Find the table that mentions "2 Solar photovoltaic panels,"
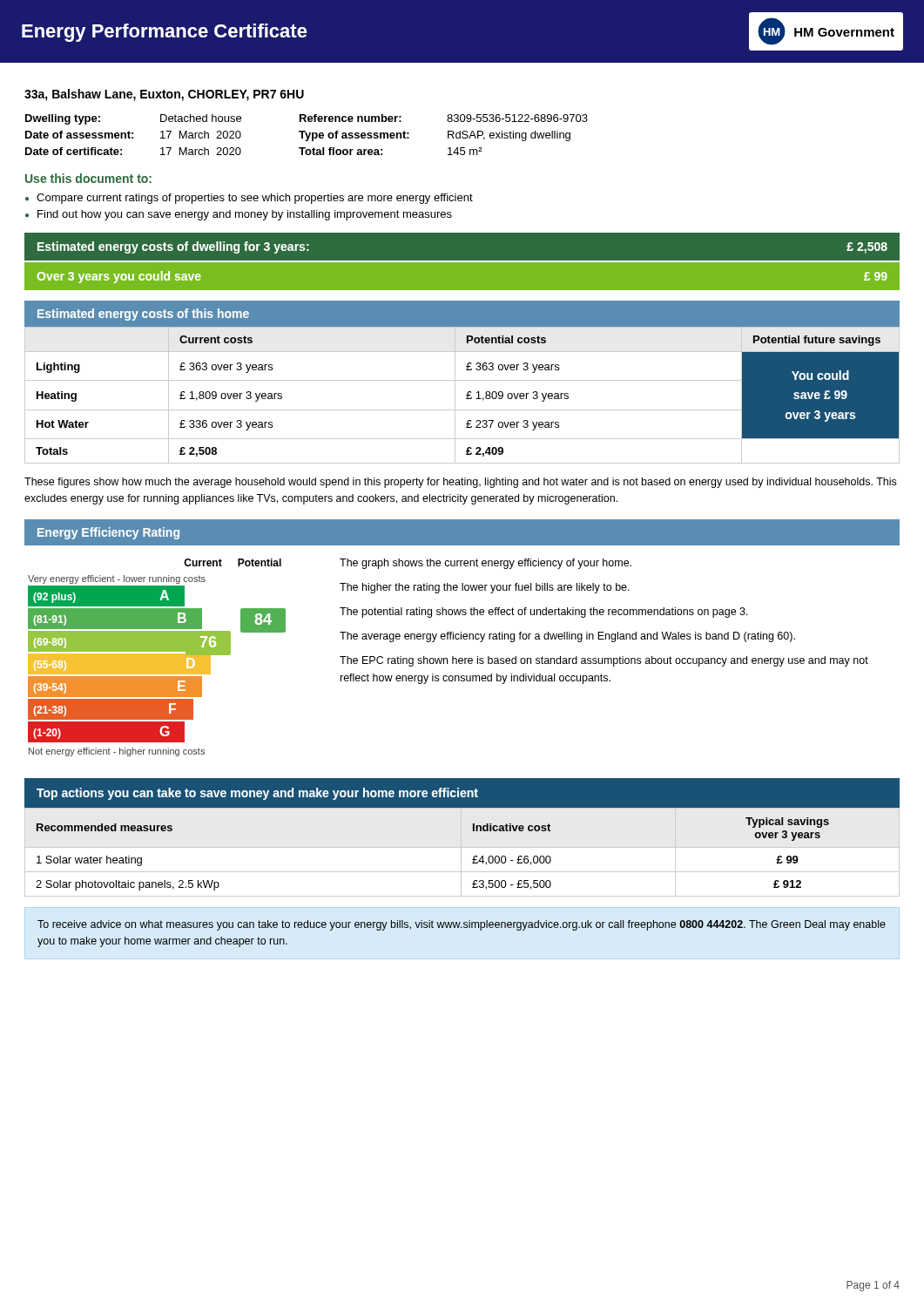924x1307 pixels. pos(462,852)
